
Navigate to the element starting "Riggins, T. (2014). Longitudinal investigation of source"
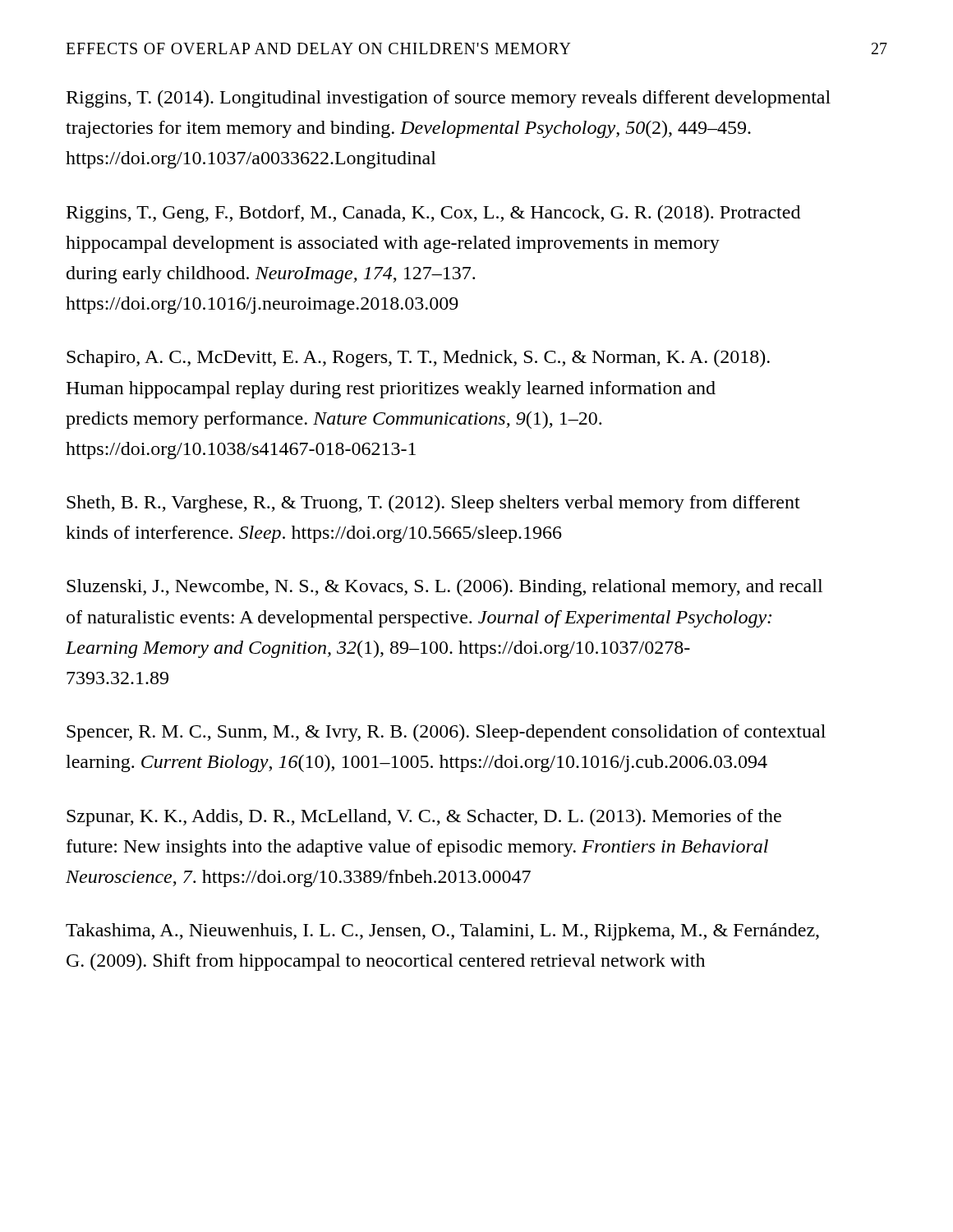tap(476, 128)
